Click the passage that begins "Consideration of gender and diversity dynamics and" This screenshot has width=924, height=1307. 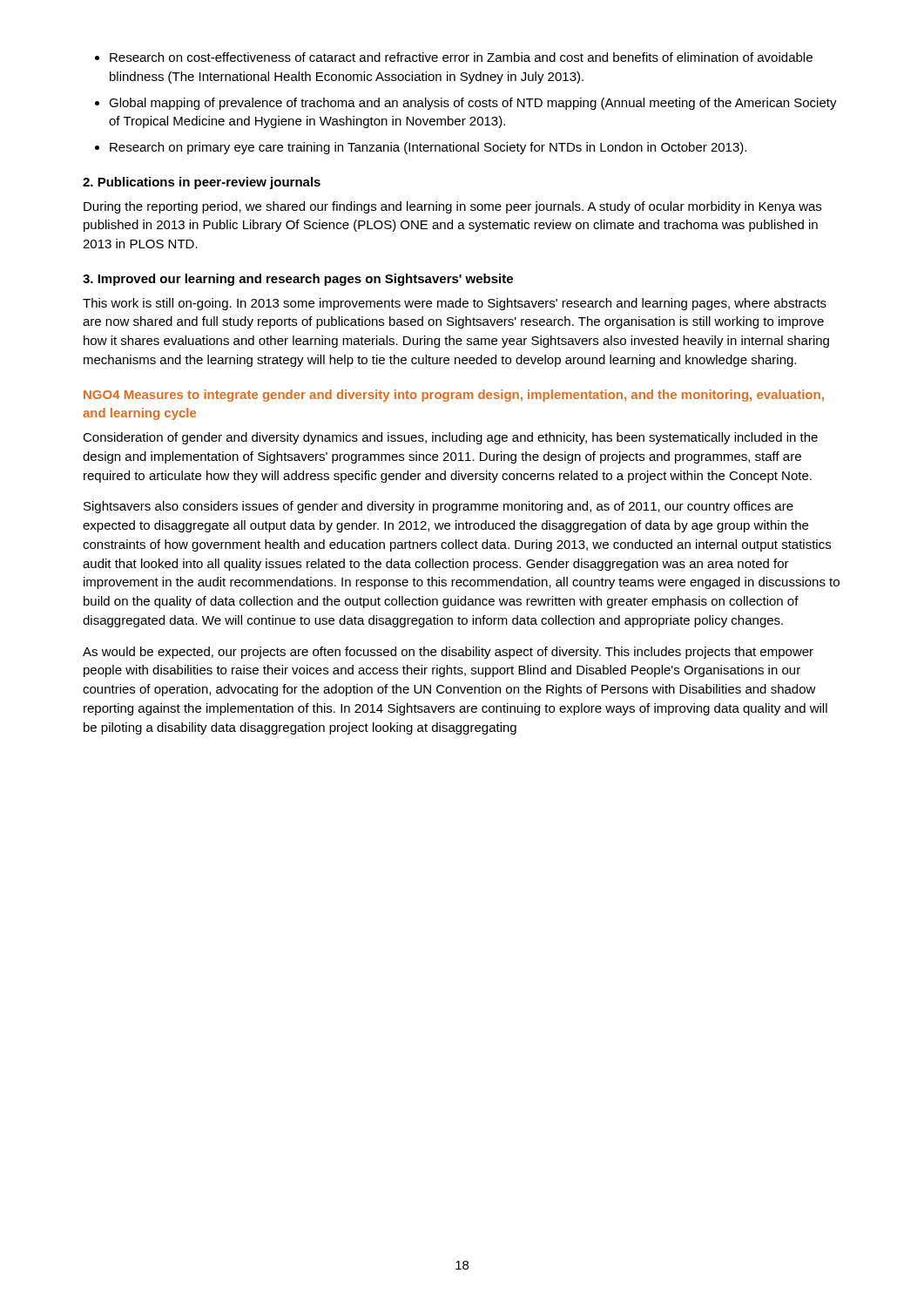450,456
